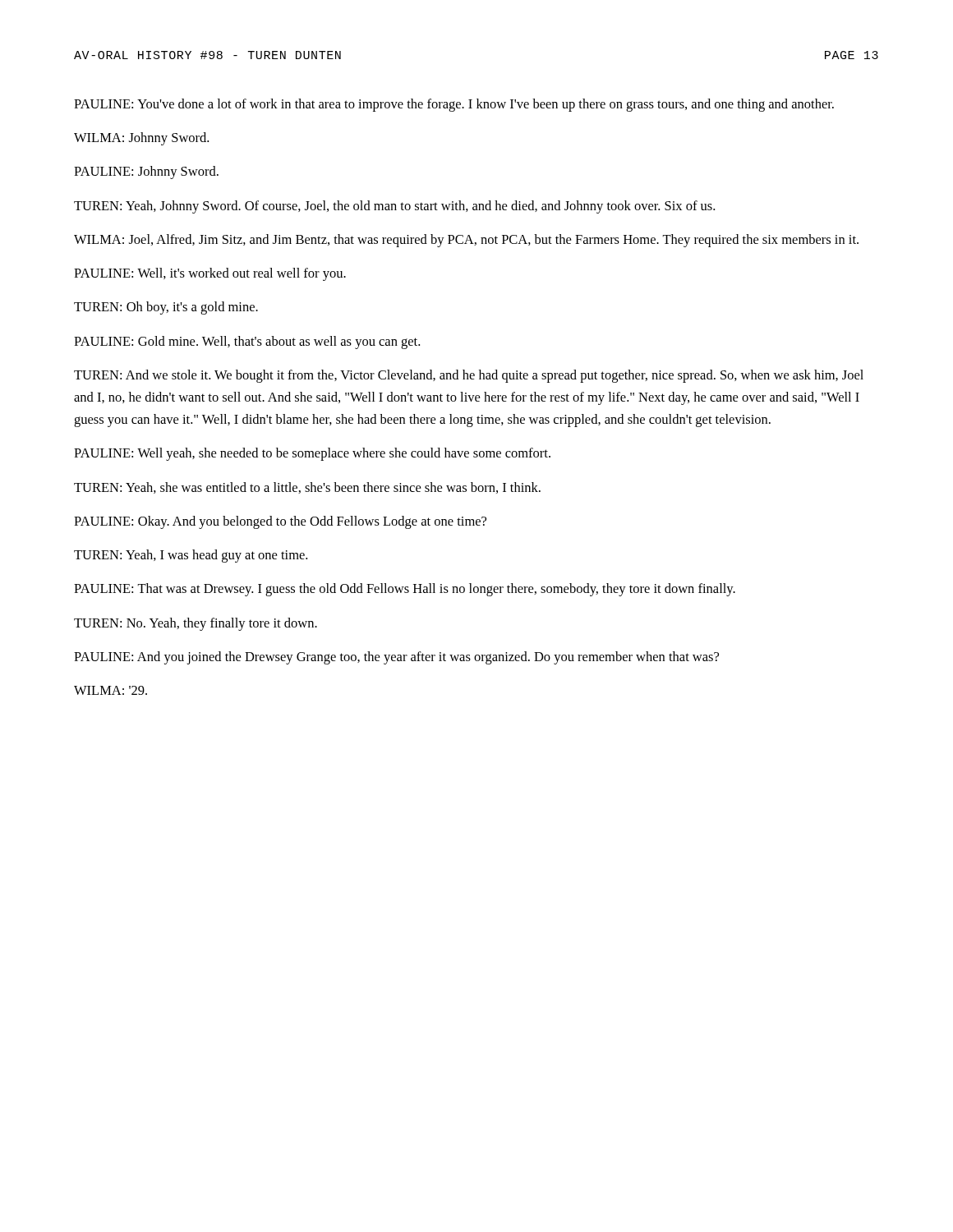Locate the block starting "PAULINE: That was at Drewsey. I guess"
Viewport: 953px width, 1232px height.
click(405, 589)
